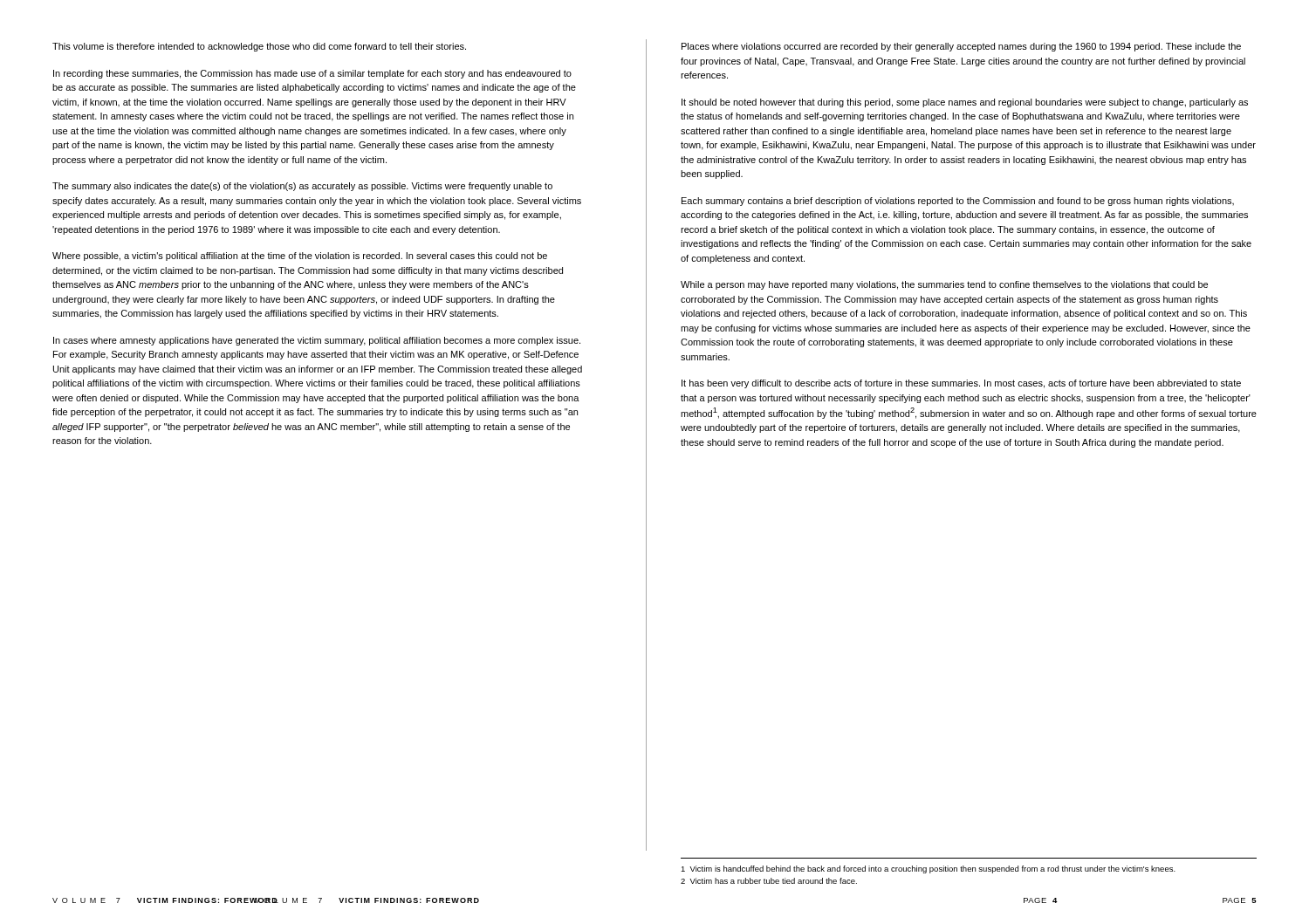1309x924 pixels.
Task: Find the text starting "1 Victim is"
Action: click(928, 875)
